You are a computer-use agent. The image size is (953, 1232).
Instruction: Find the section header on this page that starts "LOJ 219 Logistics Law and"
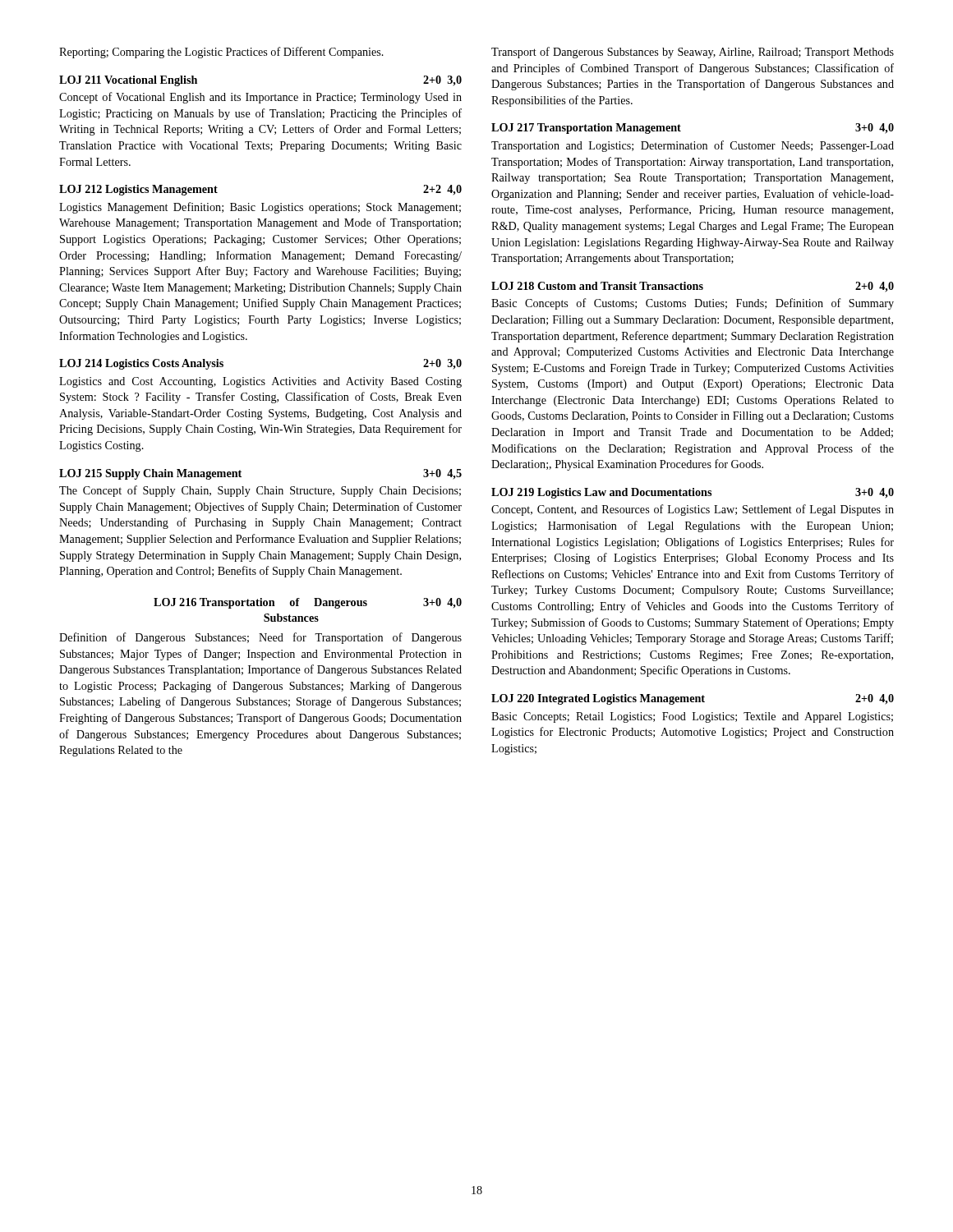coord(693,492)
